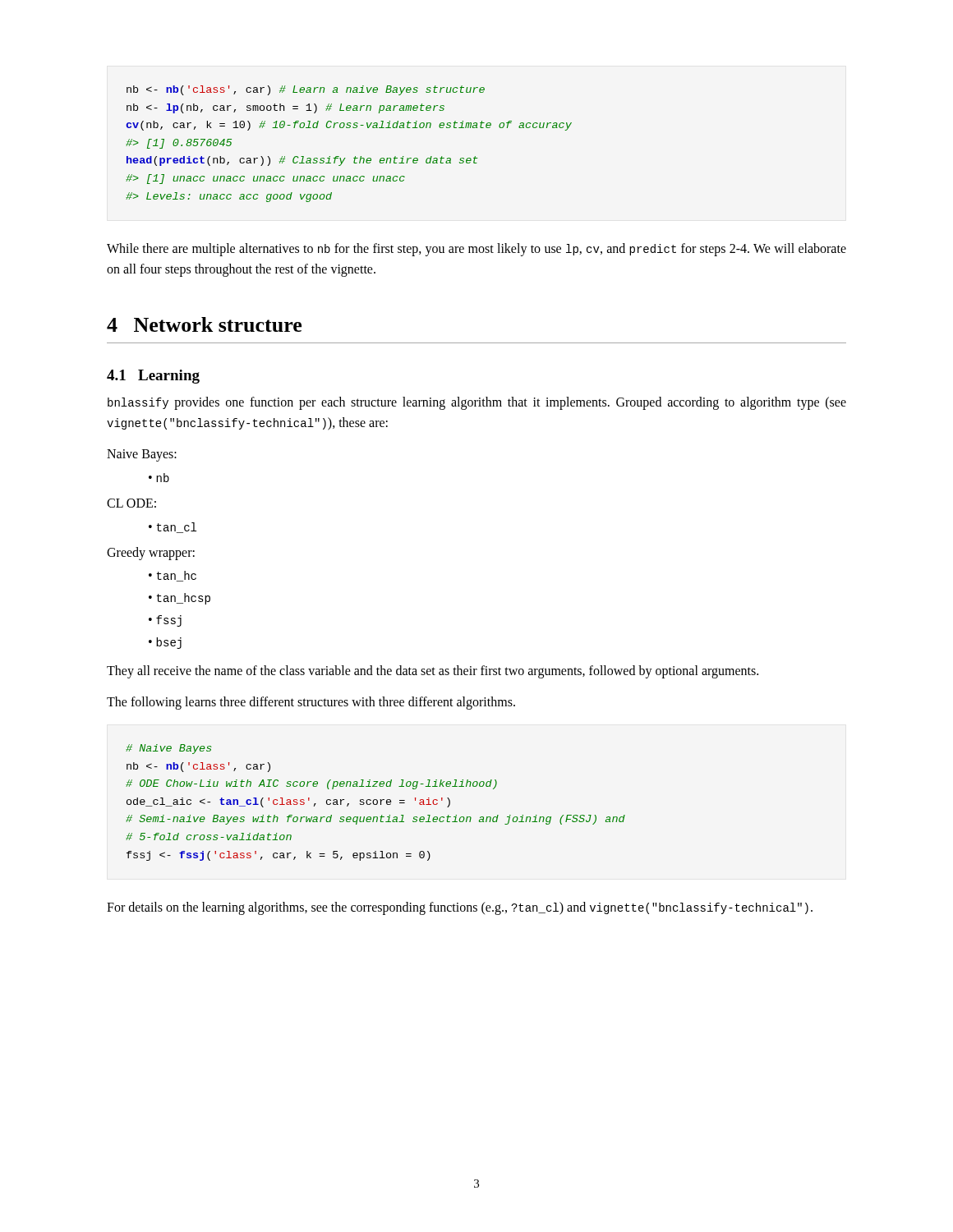Where is the passage that starts "While there are multiple alternatives to nb for"?

point(476,260)
